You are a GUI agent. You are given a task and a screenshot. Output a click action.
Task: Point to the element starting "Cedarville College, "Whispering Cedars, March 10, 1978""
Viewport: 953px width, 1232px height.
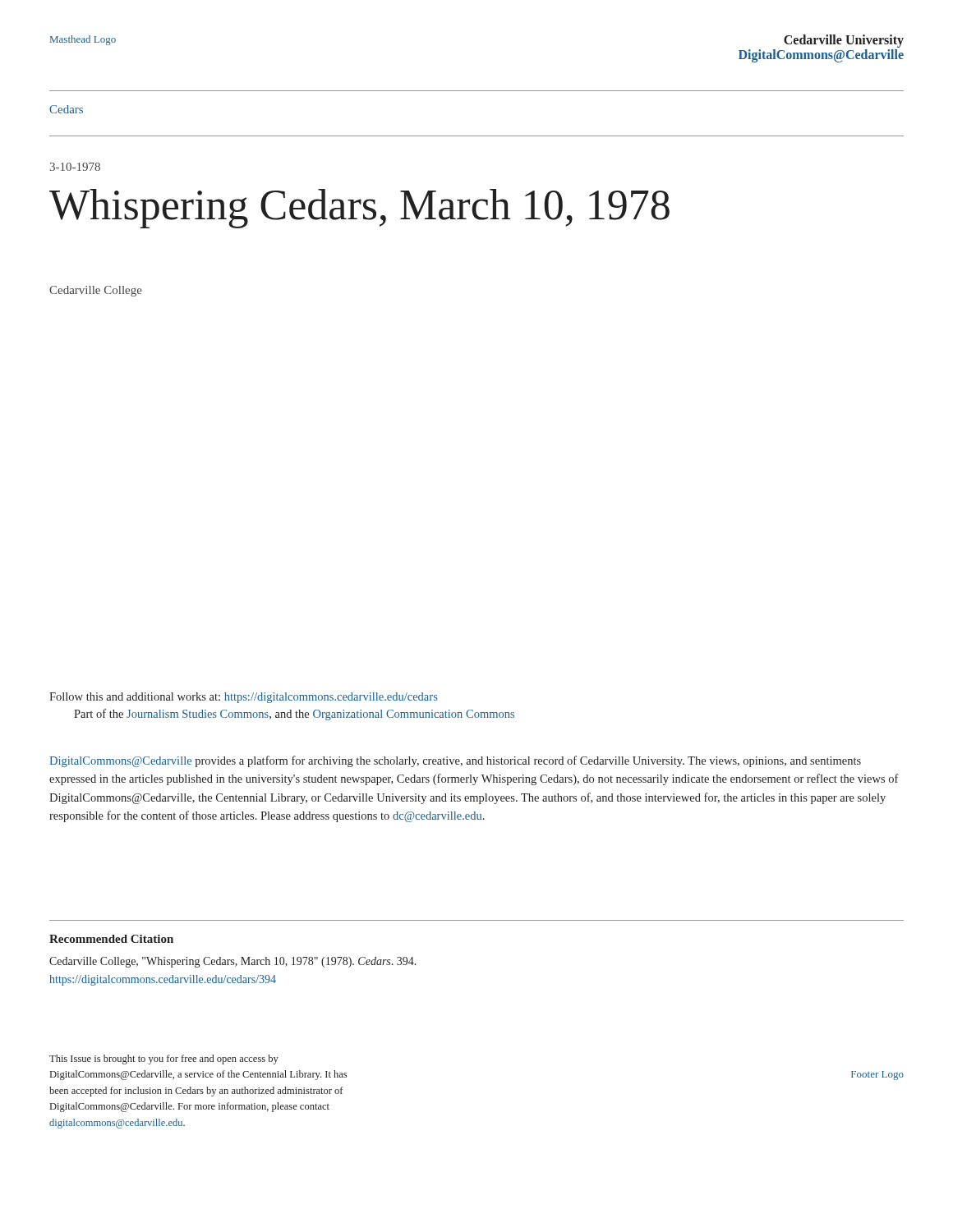coord(233,970)
